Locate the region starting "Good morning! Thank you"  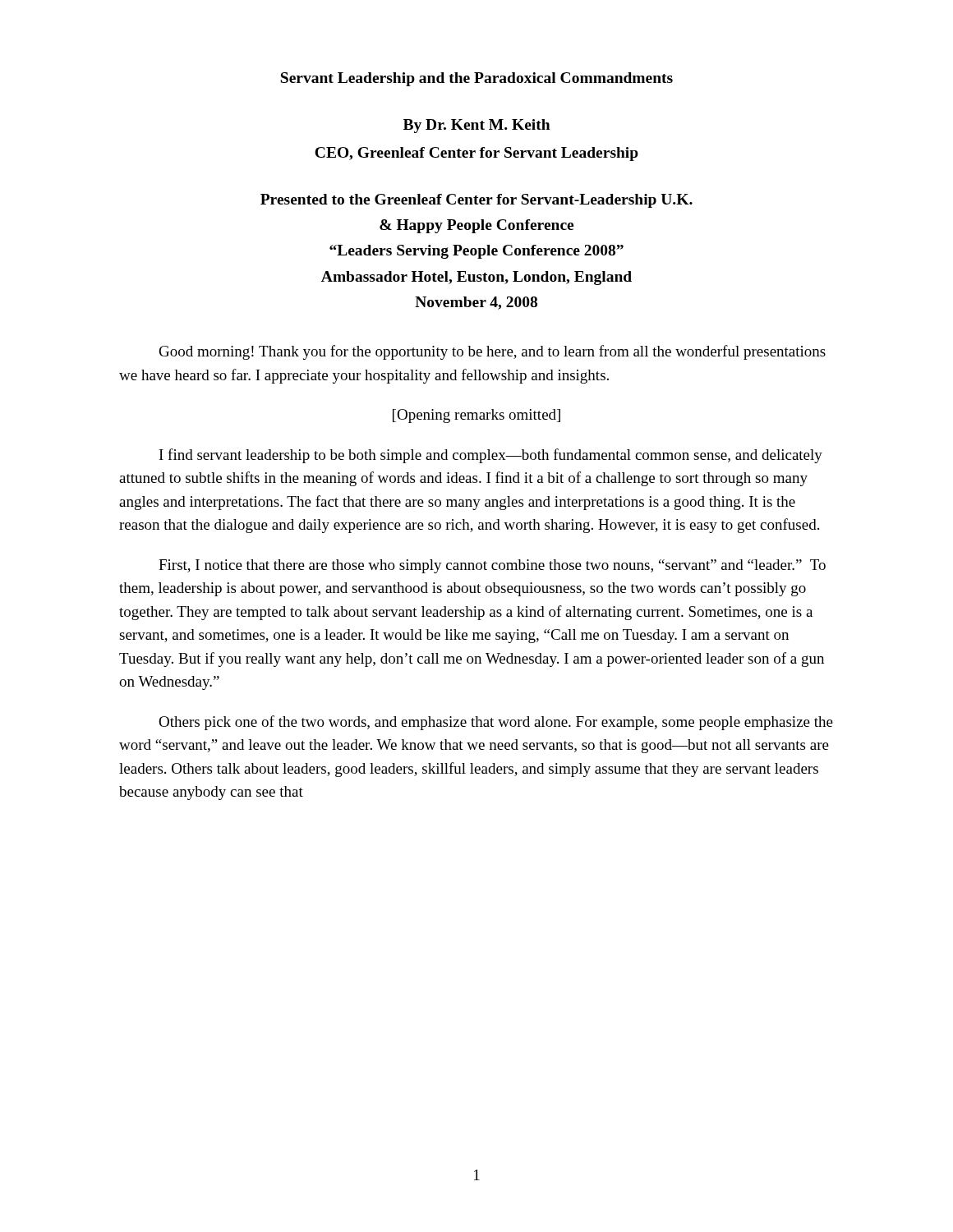(472, 363)
